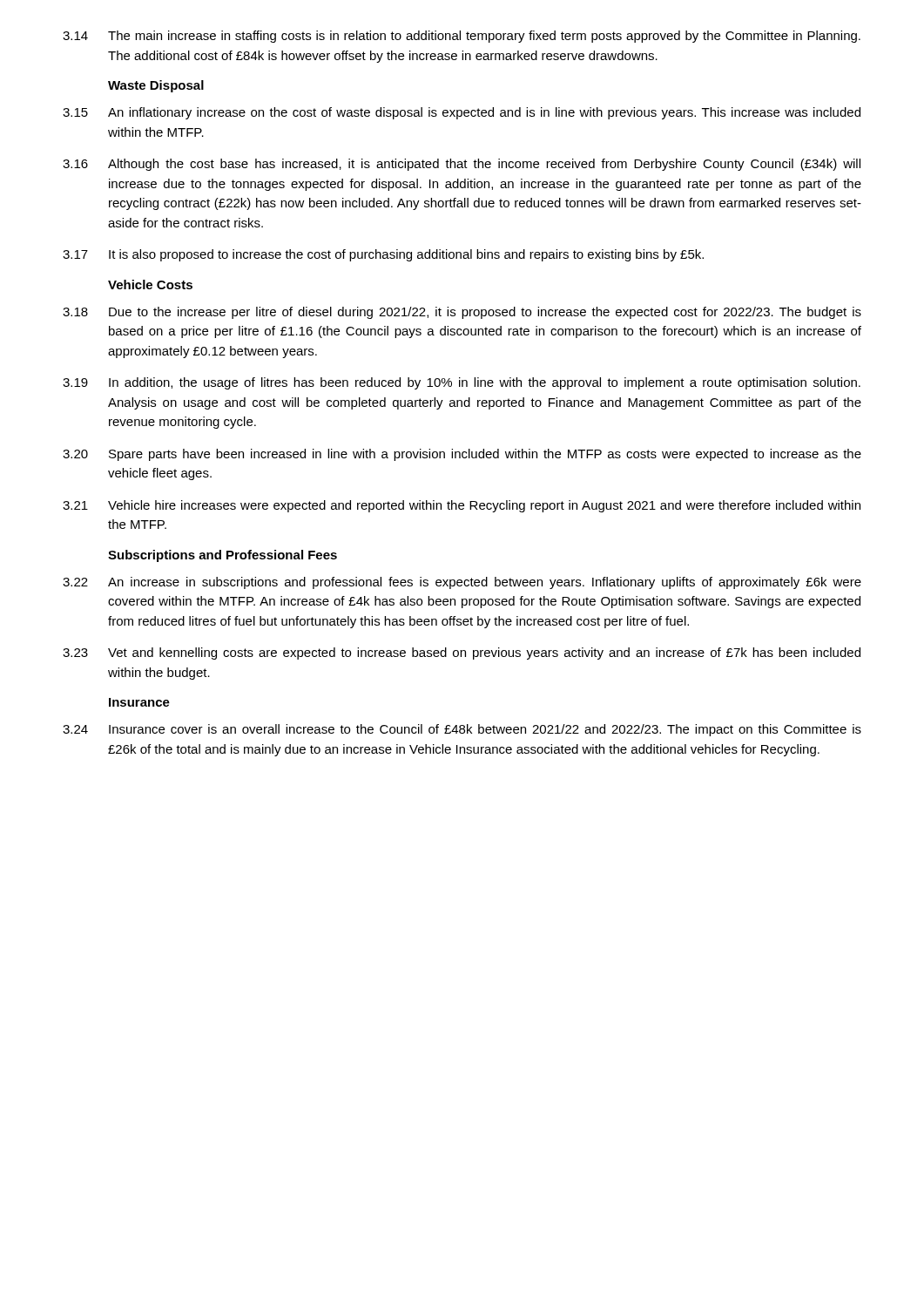This screenshot has height=1307, width=924.
Task: Navigate to the block starting "3.22 An increase"
Action: tap(462, 601)
